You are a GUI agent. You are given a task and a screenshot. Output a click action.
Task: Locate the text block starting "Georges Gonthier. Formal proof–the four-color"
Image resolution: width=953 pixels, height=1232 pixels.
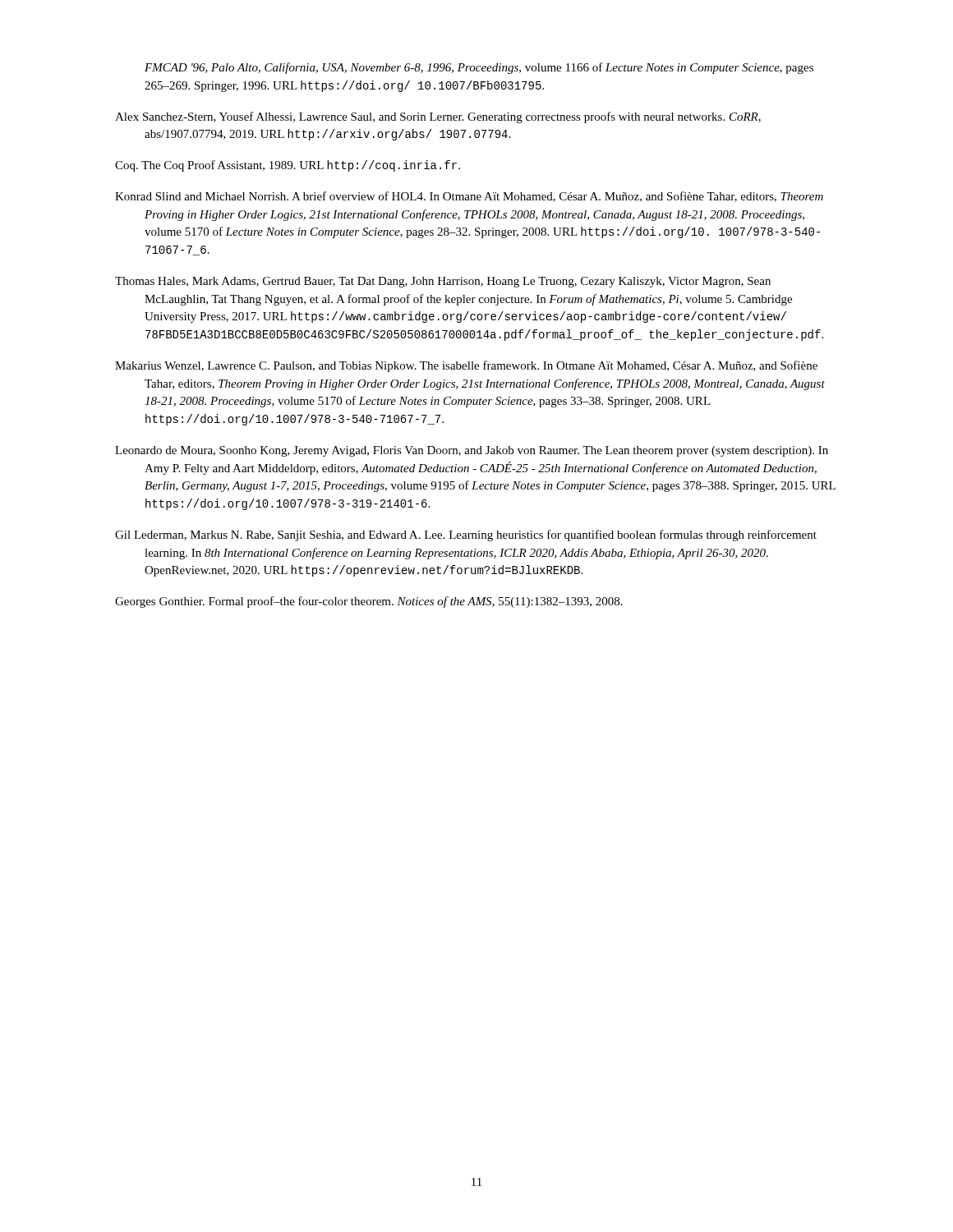(369, 601)
